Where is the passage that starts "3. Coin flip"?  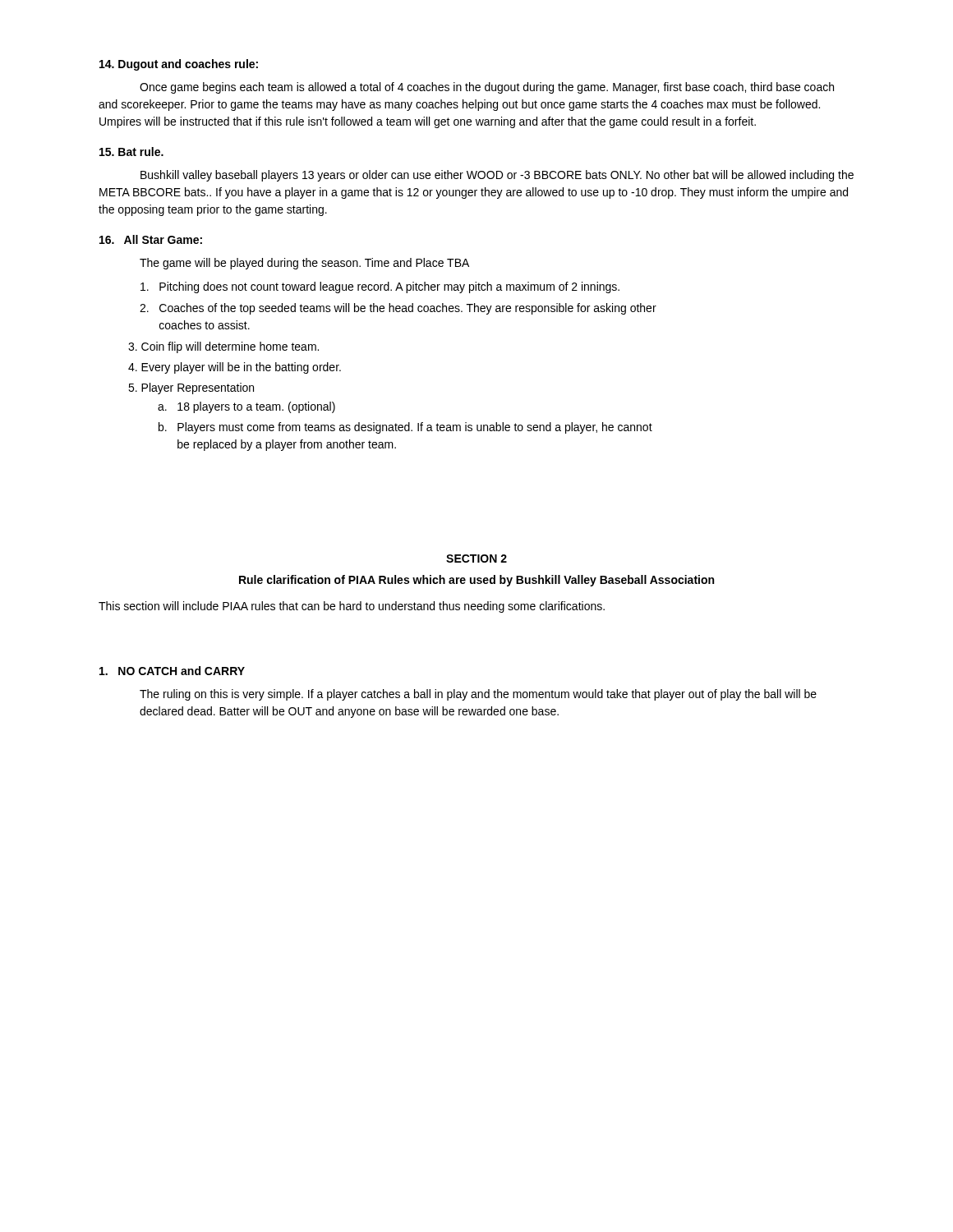224,347
